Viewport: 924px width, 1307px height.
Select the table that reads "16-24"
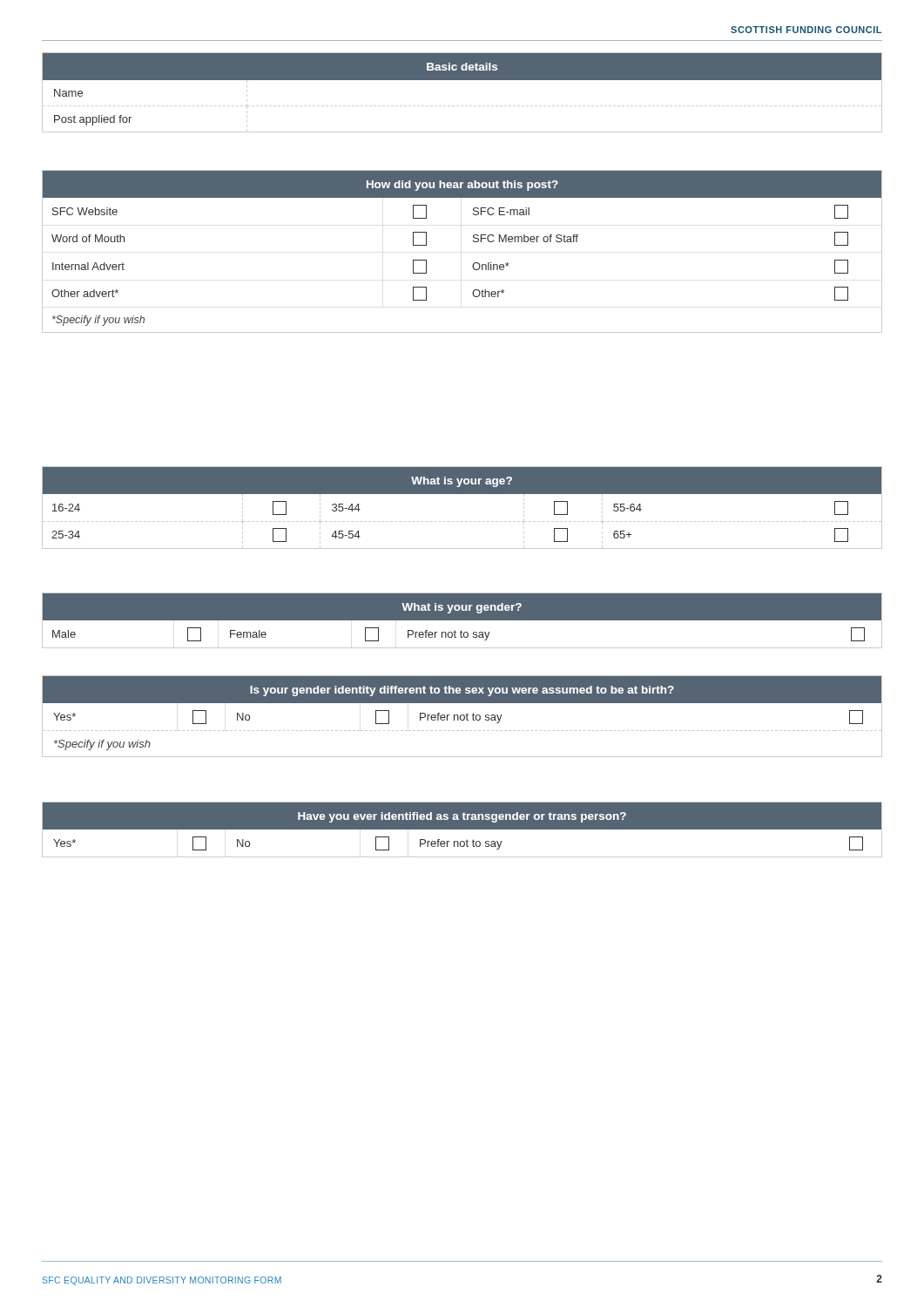[462, 508]
